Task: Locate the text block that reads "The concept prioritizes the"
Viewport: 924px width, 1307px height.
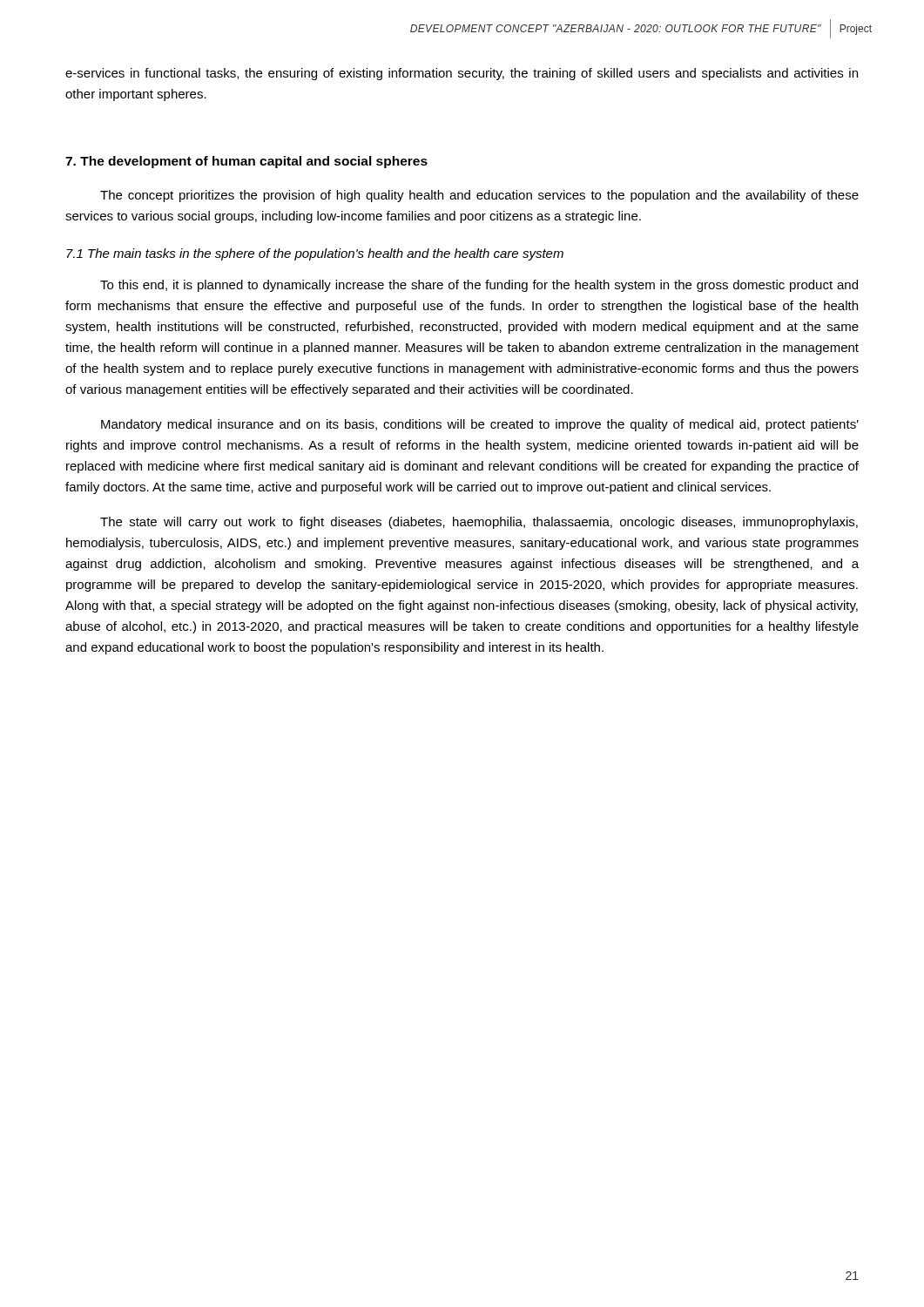Action: [x=462, y=205]
